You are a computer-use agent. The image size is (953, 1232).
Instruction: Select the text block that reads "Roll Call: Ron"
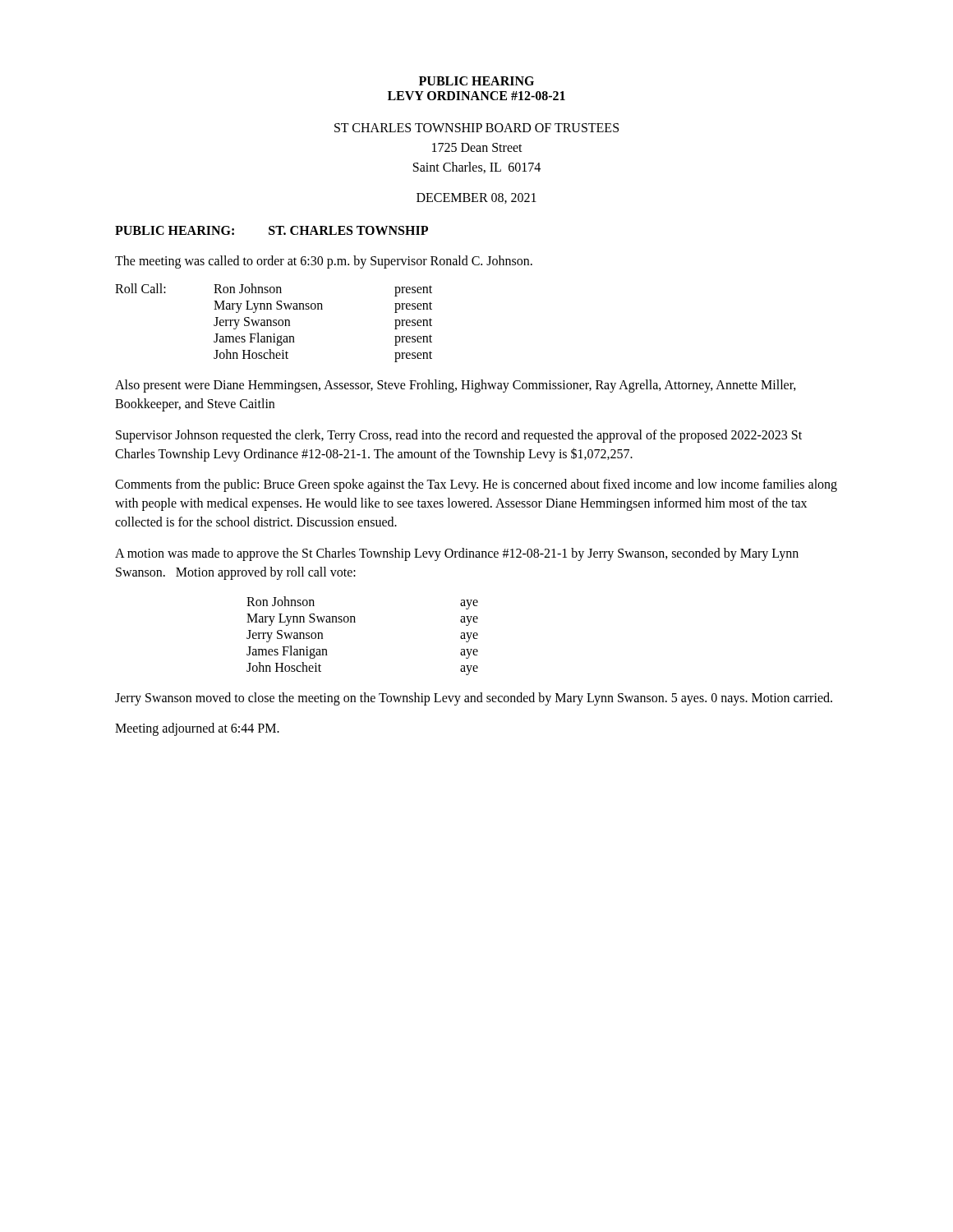pos(274,323)
